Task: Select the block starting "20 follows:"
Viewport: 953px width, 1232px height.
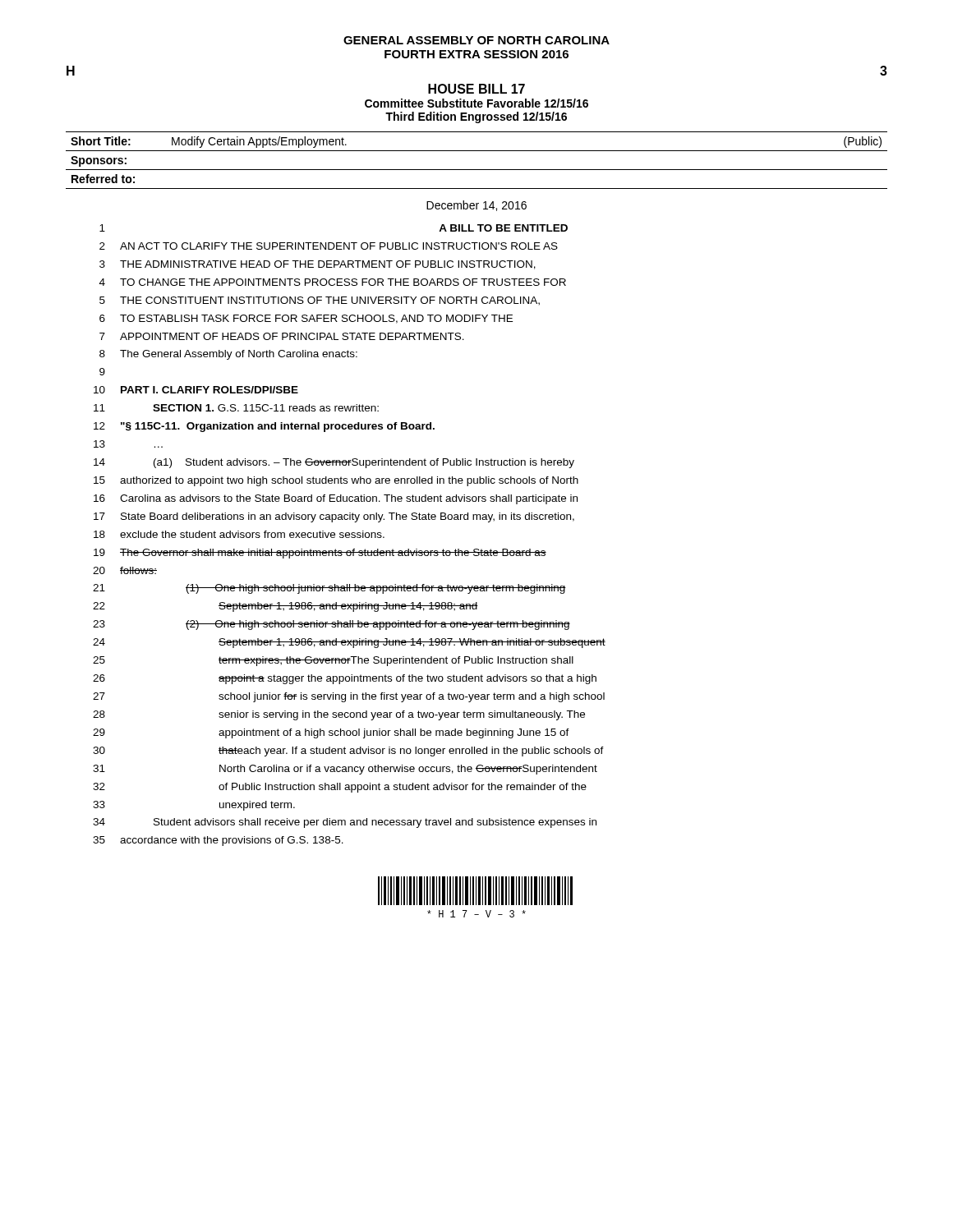Action: tap(125, 570)
